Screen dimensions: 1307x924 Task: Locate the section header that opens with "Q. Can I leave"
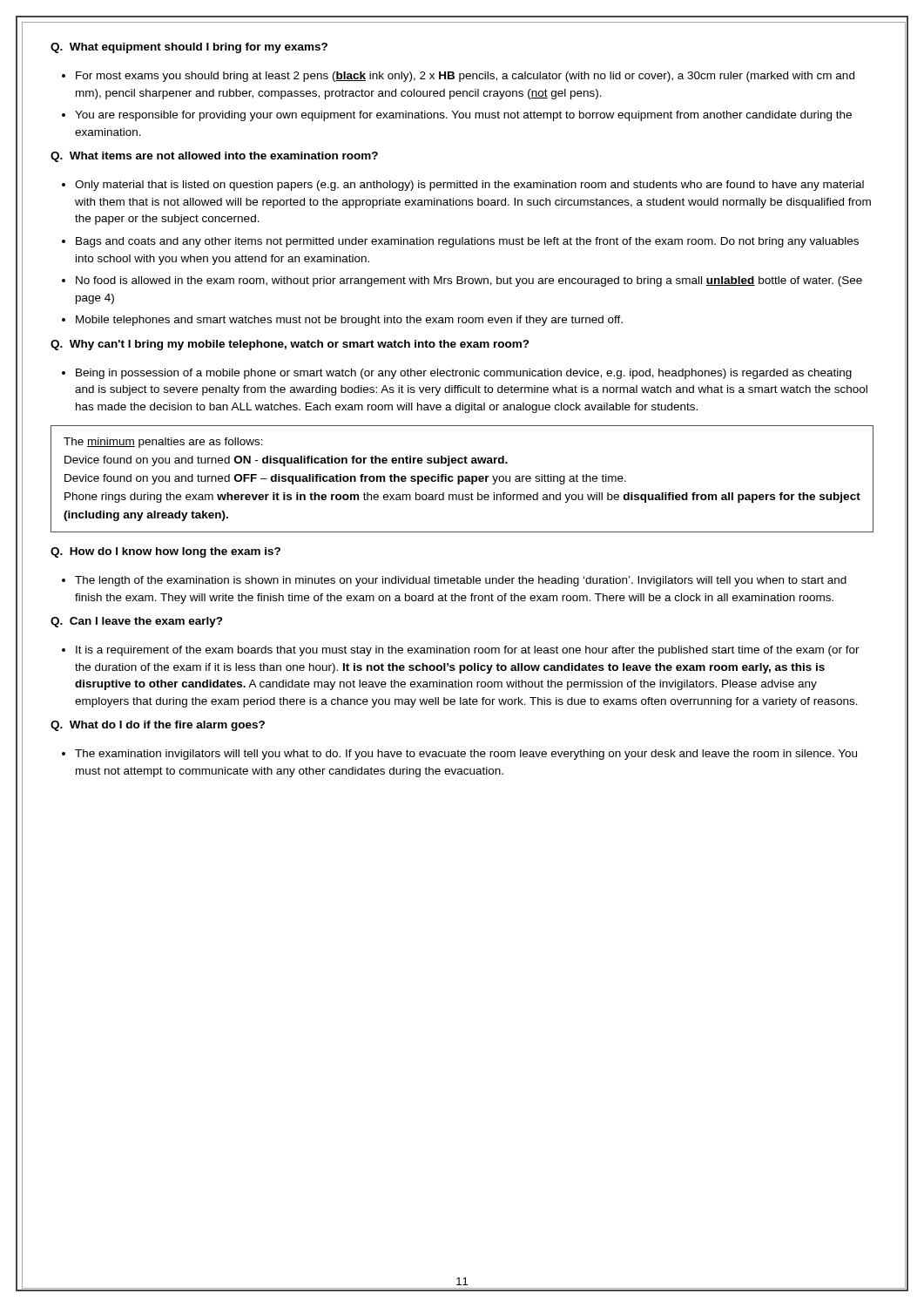137,621
